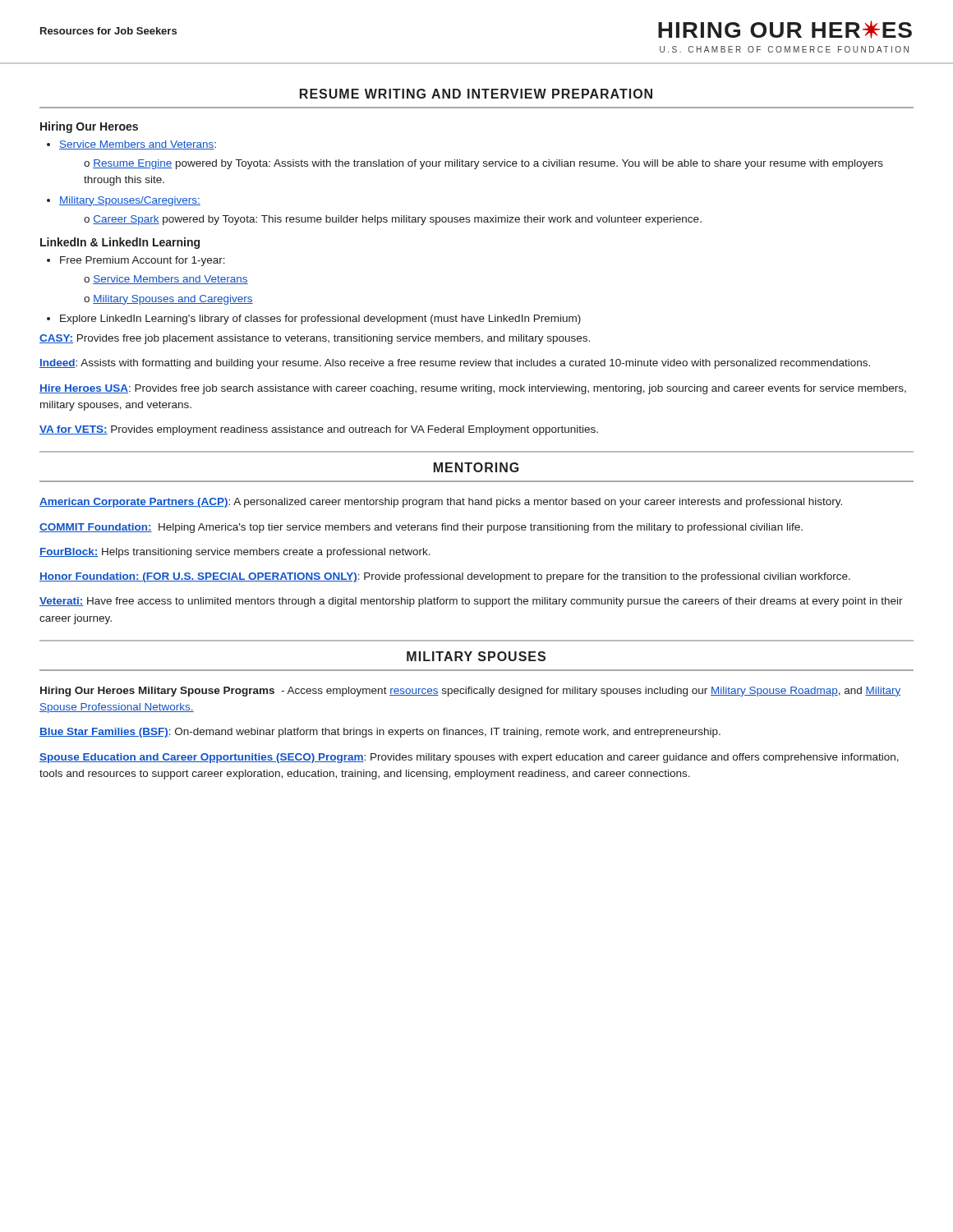Locate the text block with the text "VA for VETS: Provides employment"
Viewport: 953px width, 1232px height.
point(319,429)
